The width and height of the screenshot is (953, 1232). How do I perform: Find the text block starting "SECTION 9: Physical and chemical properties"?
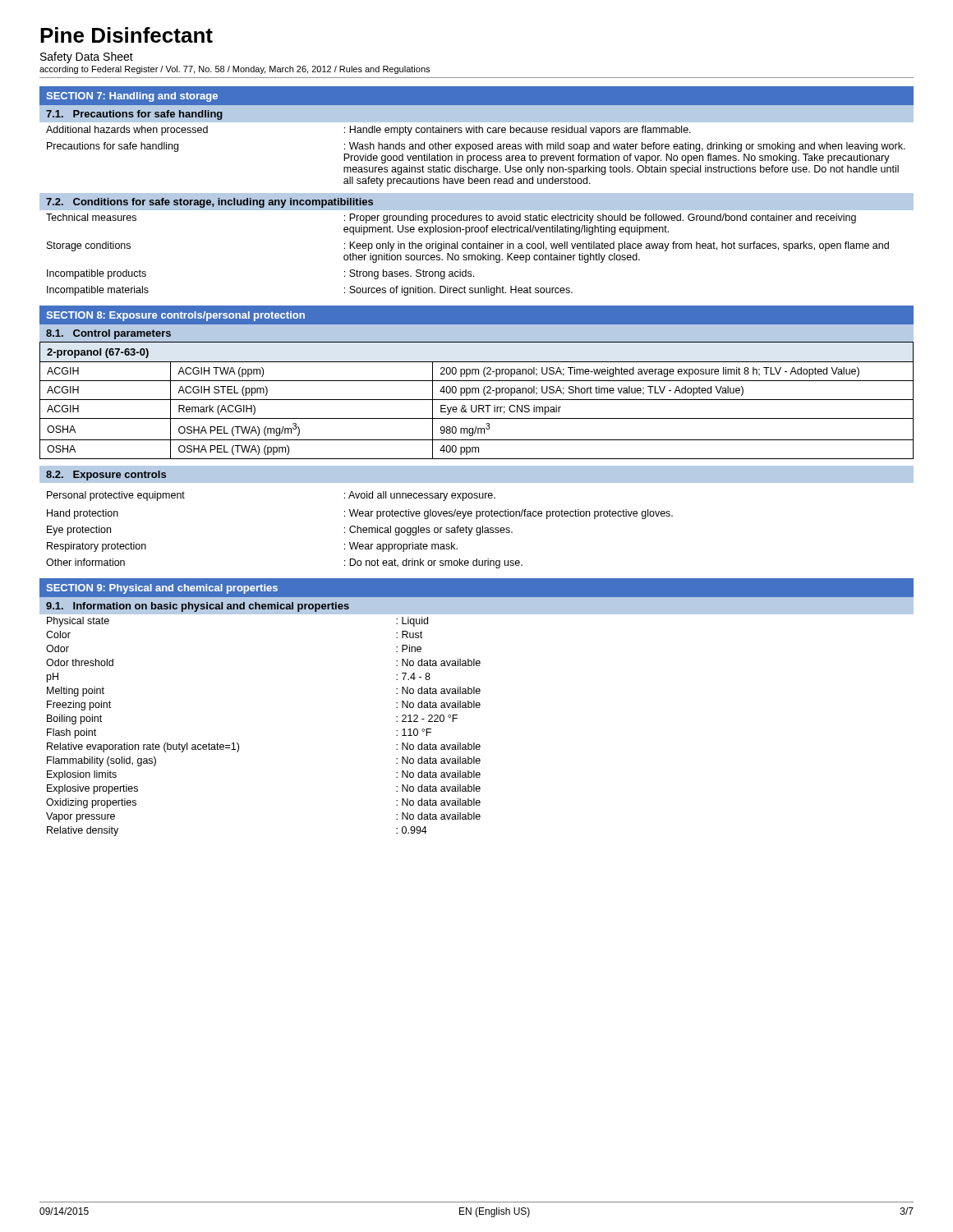(x=162, y=588)
